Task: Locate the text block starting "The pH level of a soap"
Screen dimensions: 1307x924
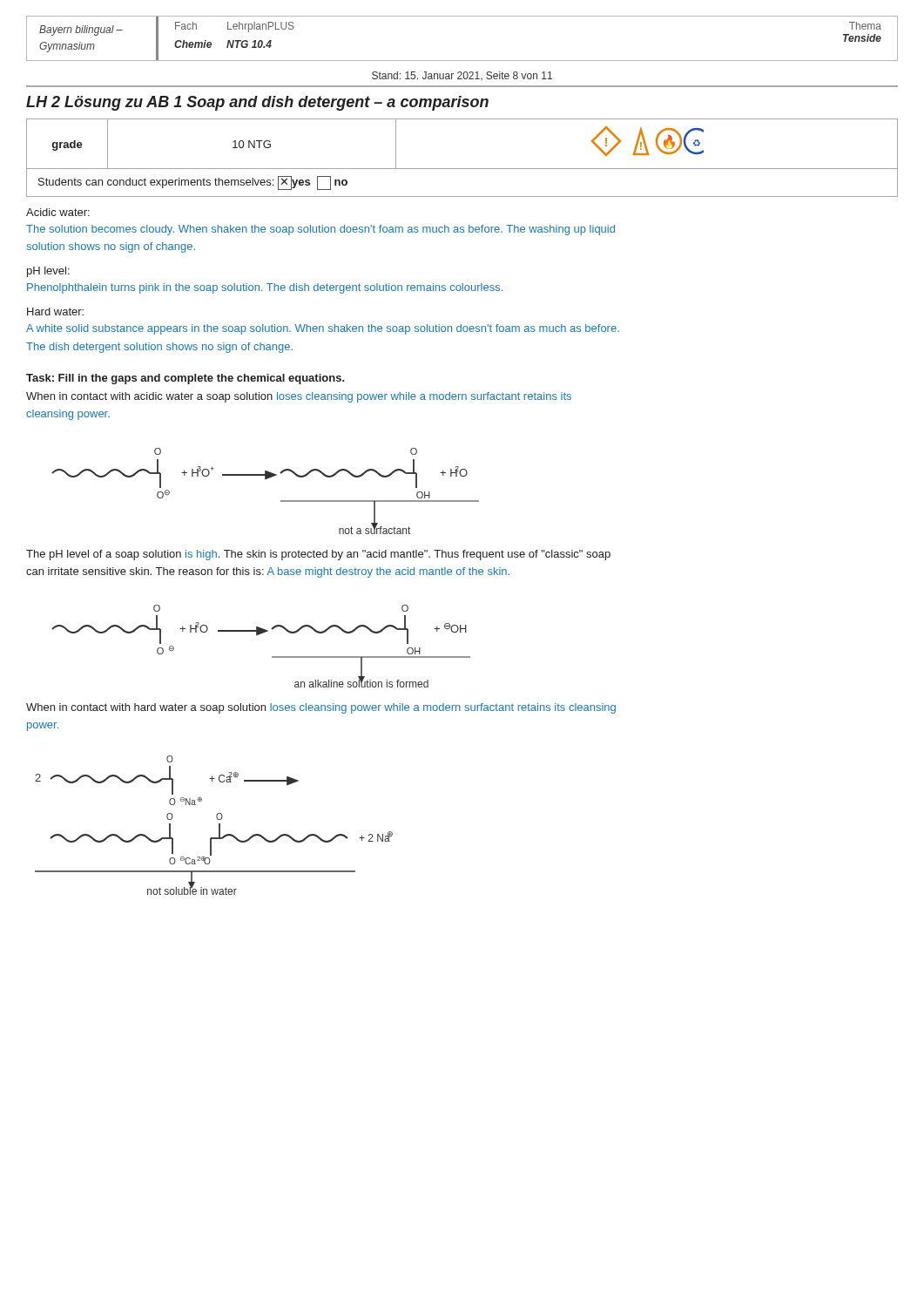Action: tap(318, 562)
